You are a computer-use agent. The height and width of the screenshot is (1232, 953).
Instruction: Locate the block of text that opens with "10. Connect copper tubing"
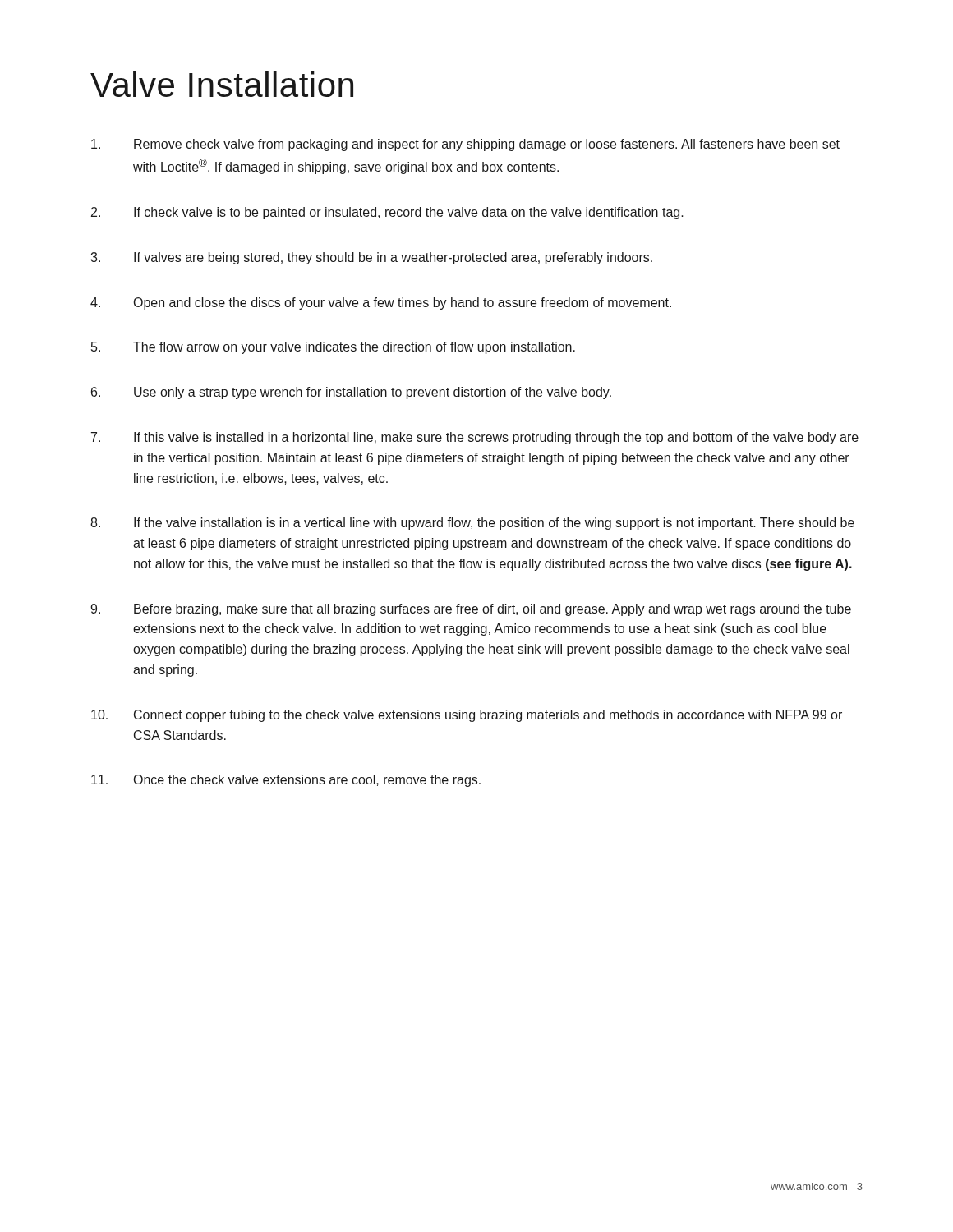pos(476,726)
